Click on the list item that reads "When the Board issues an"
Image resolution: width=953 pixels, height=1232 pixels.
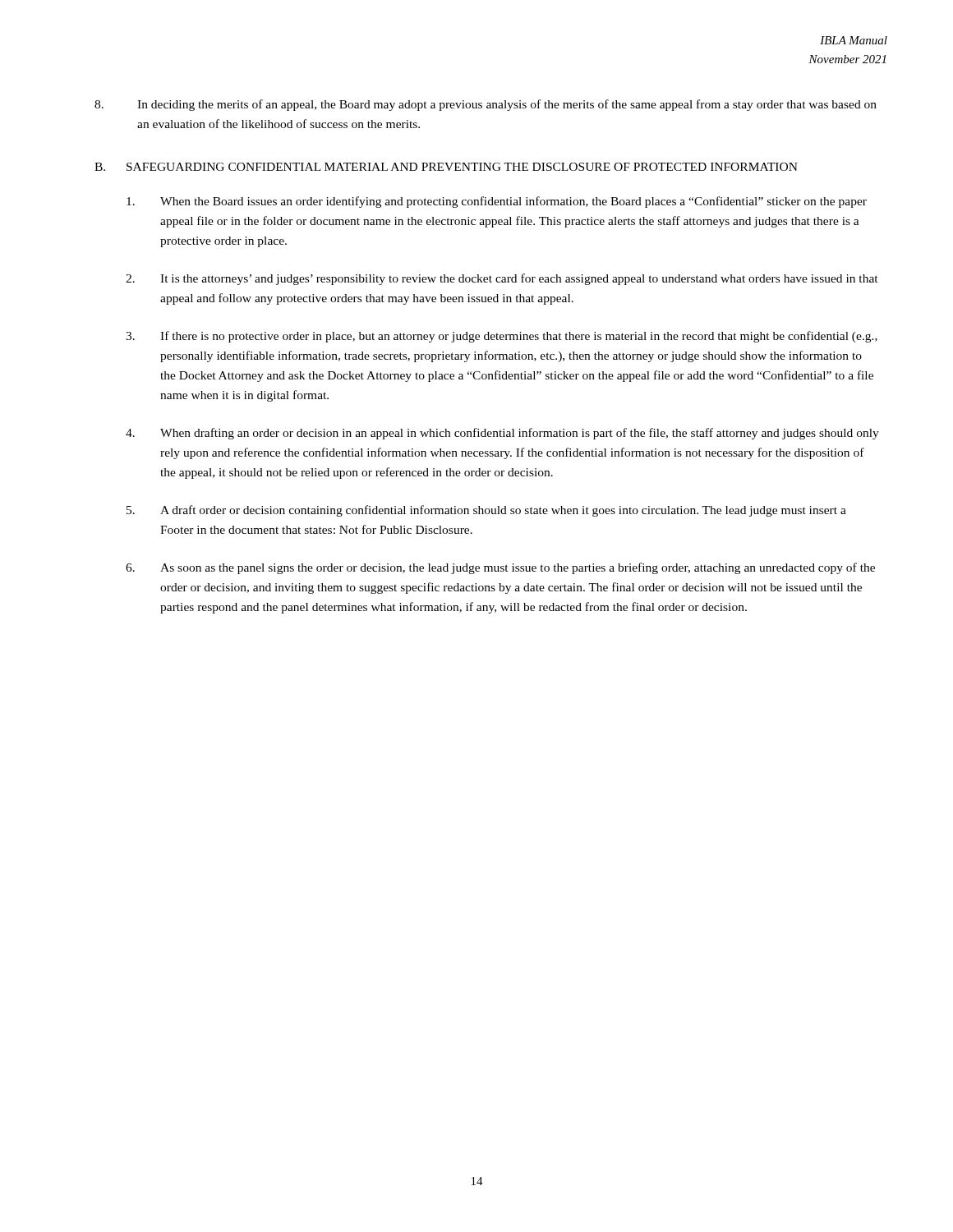tap(502, 221)
